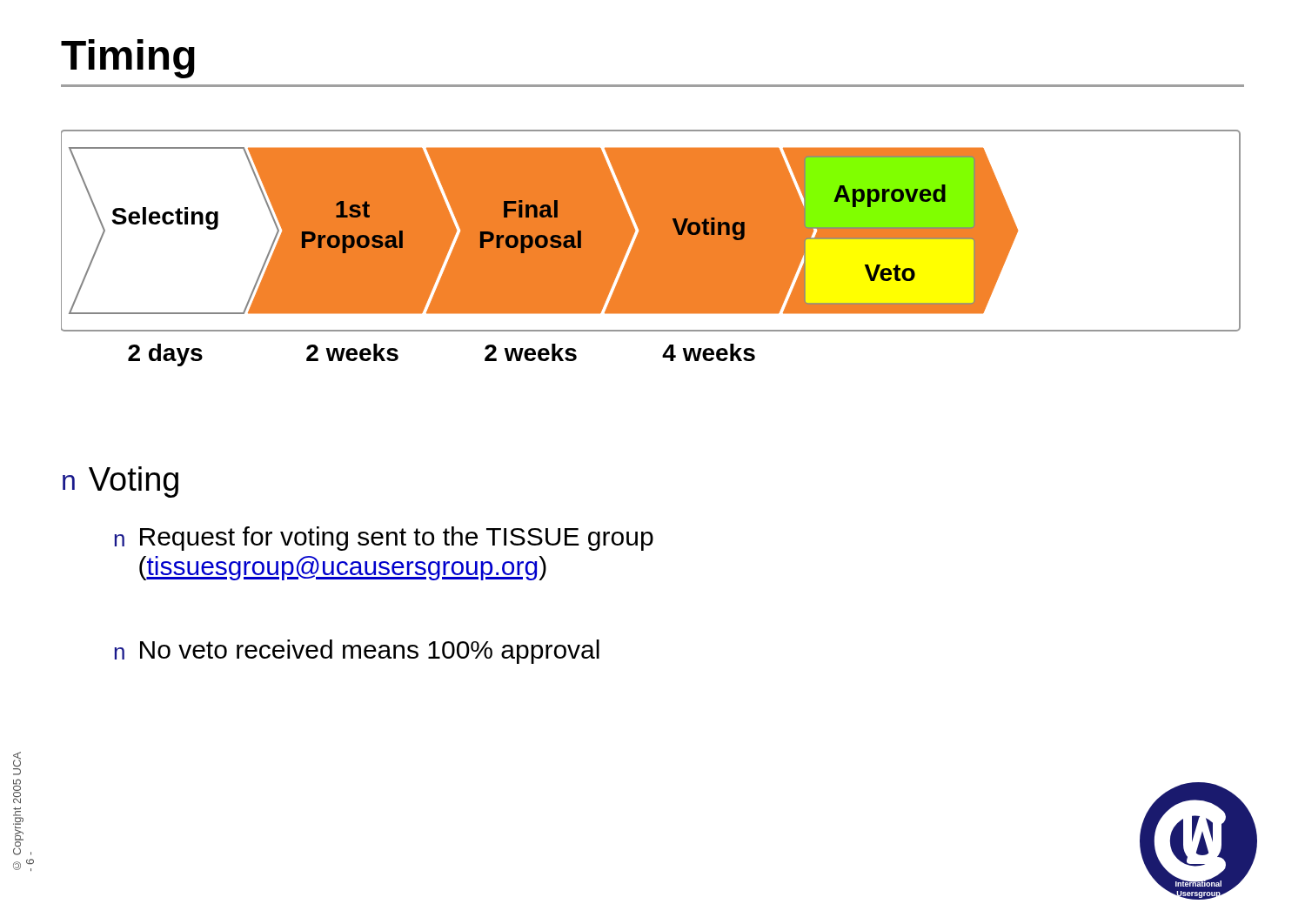Locate the flowchart
This screenshot has width=1305, height=924.
[652, 257]
